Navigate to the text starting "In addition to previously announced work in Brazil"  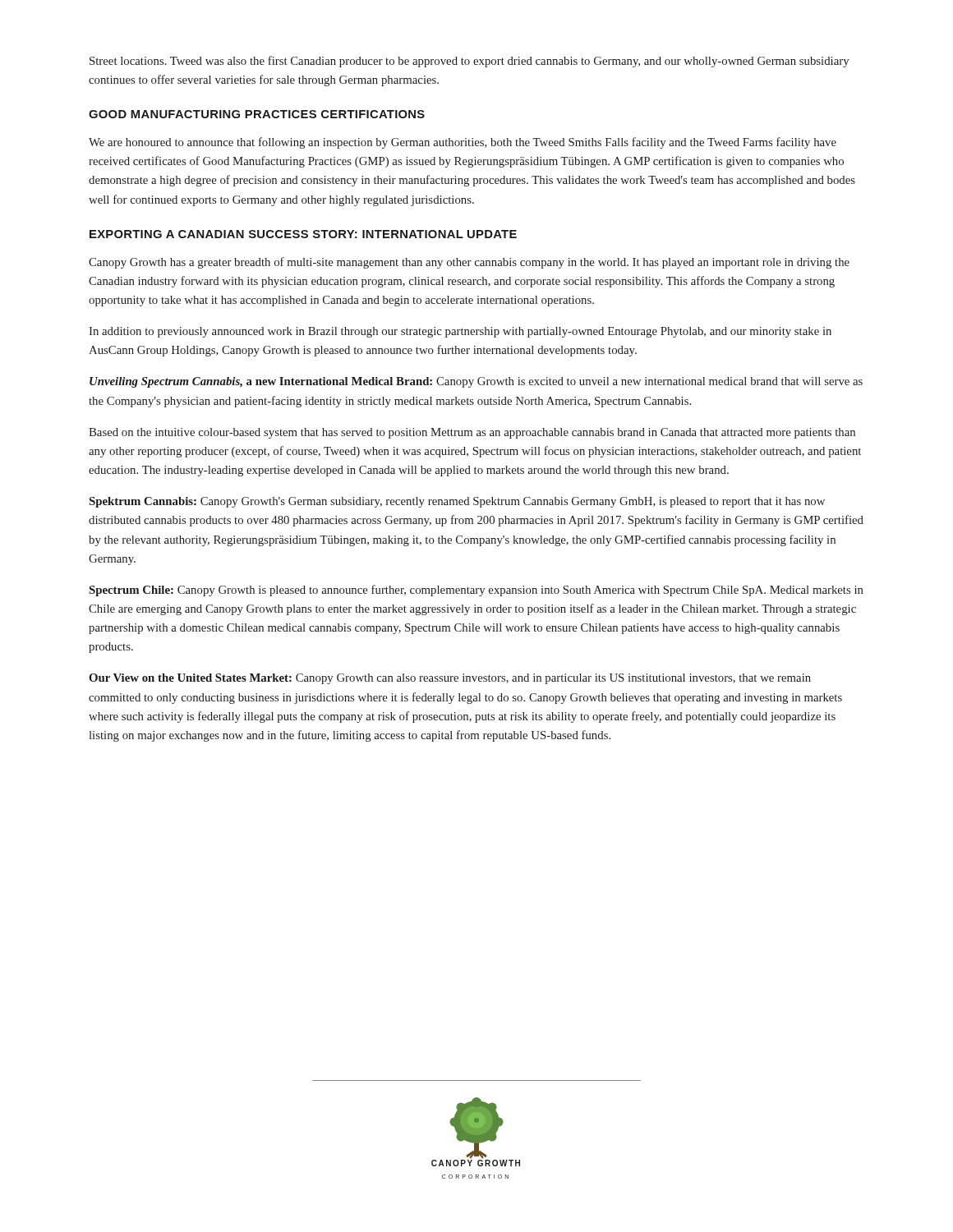476,341
